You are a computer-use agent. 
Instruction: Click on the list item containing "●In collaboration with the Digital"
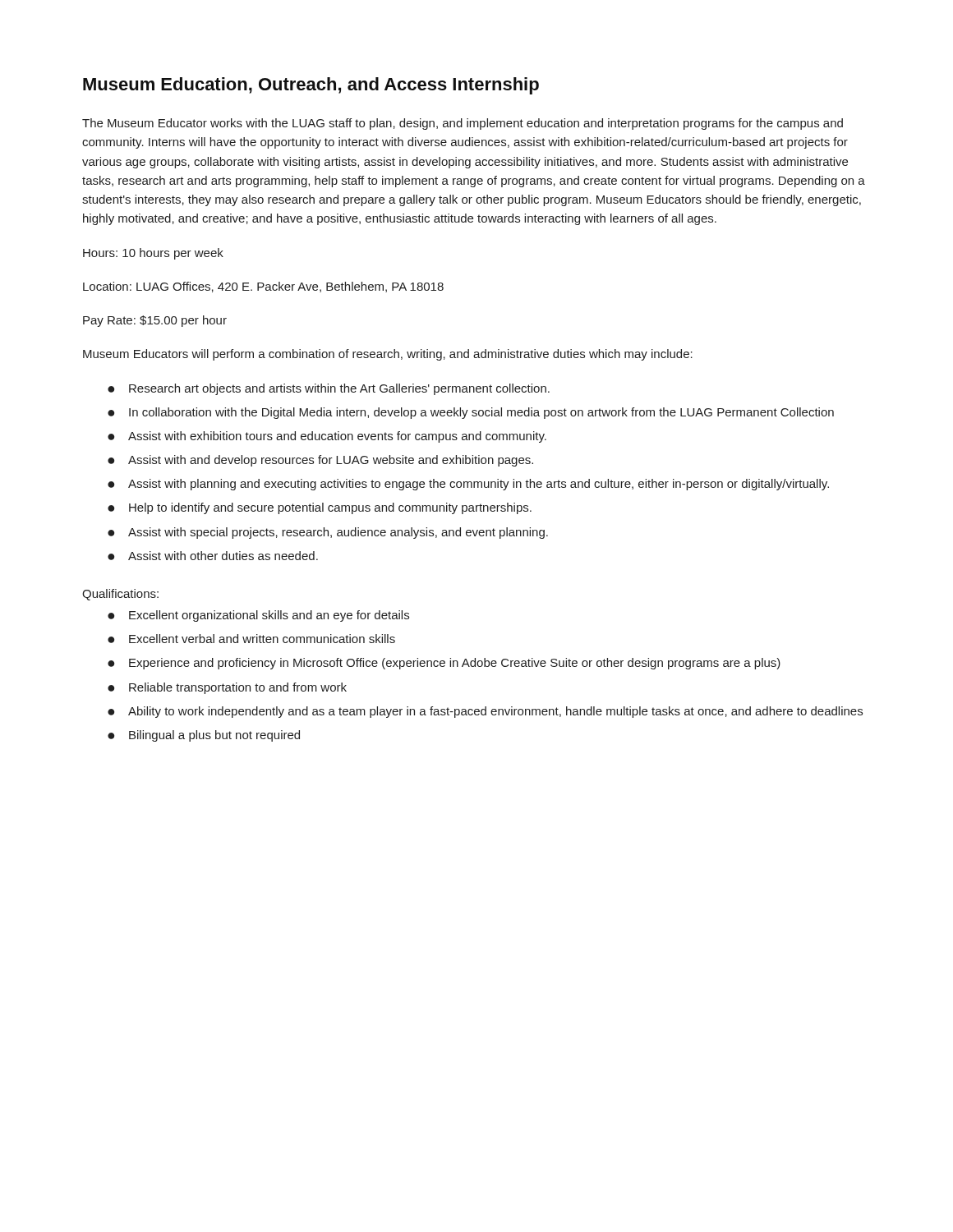pos(489,413)
